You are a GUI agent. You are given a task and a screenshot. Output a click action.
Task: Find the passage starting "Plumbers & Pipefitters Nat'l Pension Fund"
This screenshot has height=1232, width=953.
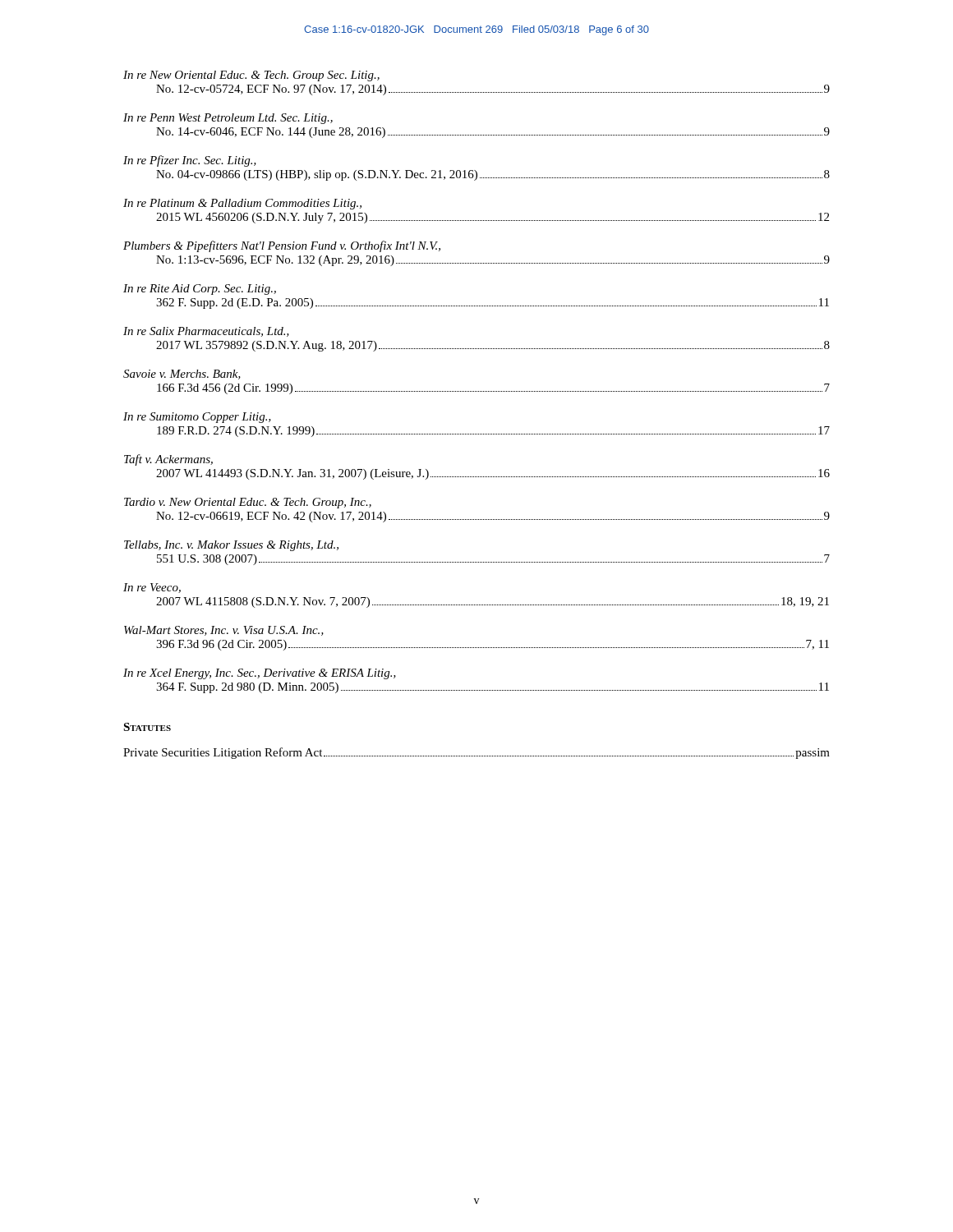(x=476, y=253)
